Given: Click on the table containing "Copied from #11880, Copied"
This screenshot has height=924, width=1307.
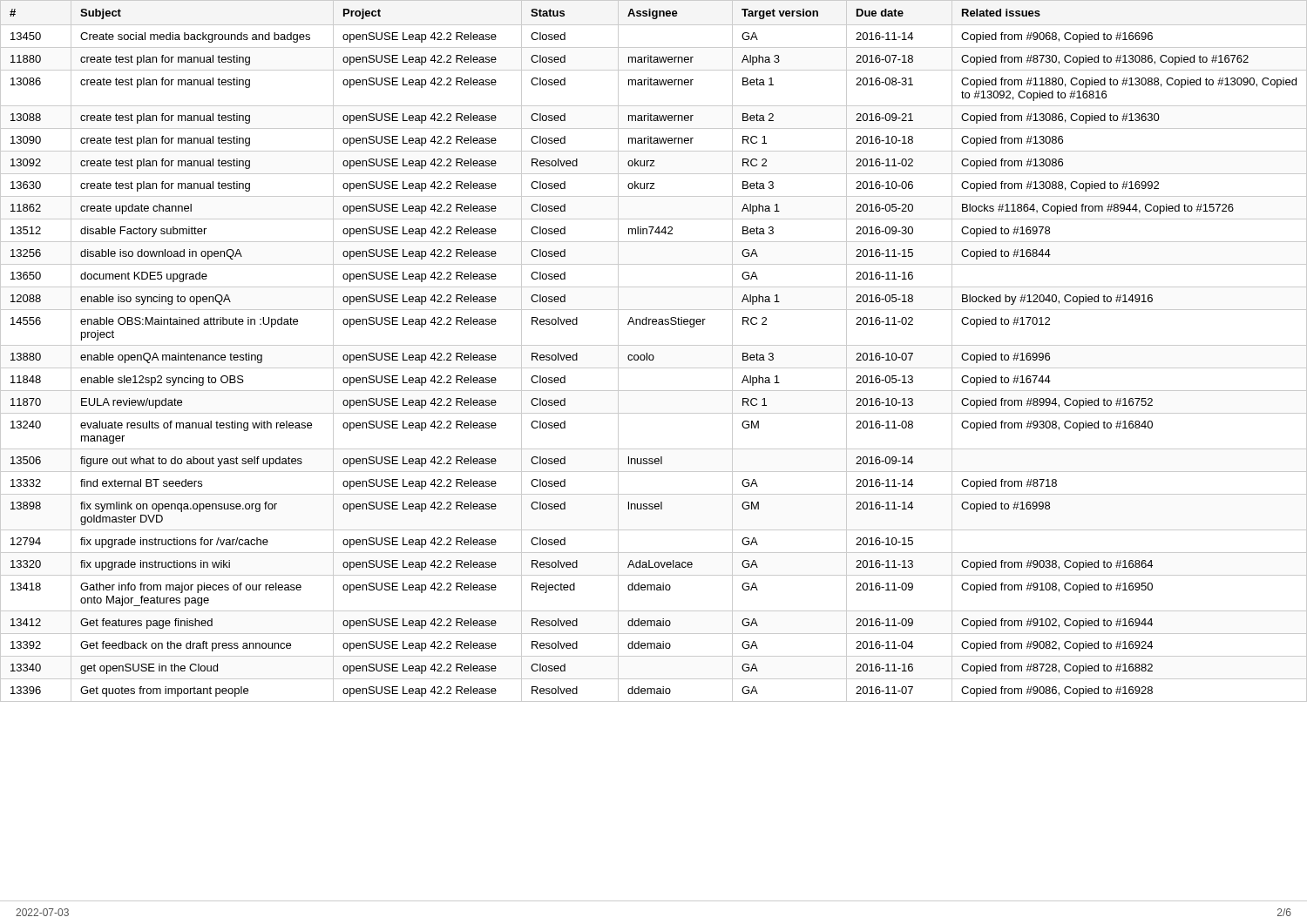Looking at the screenshot, I should tap(654, 449).
